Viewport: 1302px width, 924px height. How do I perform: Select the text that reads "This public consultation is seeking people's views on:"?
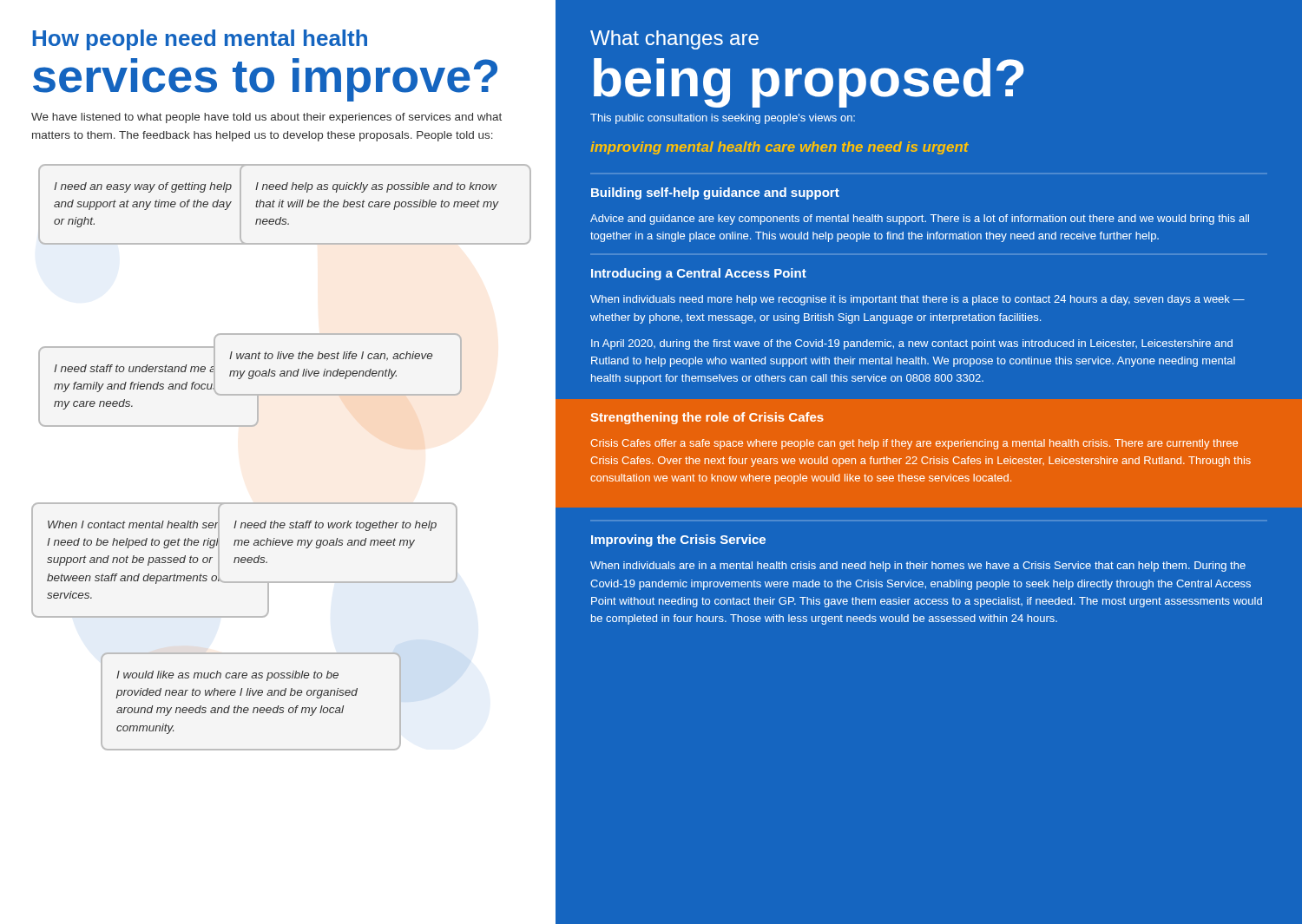723,117
